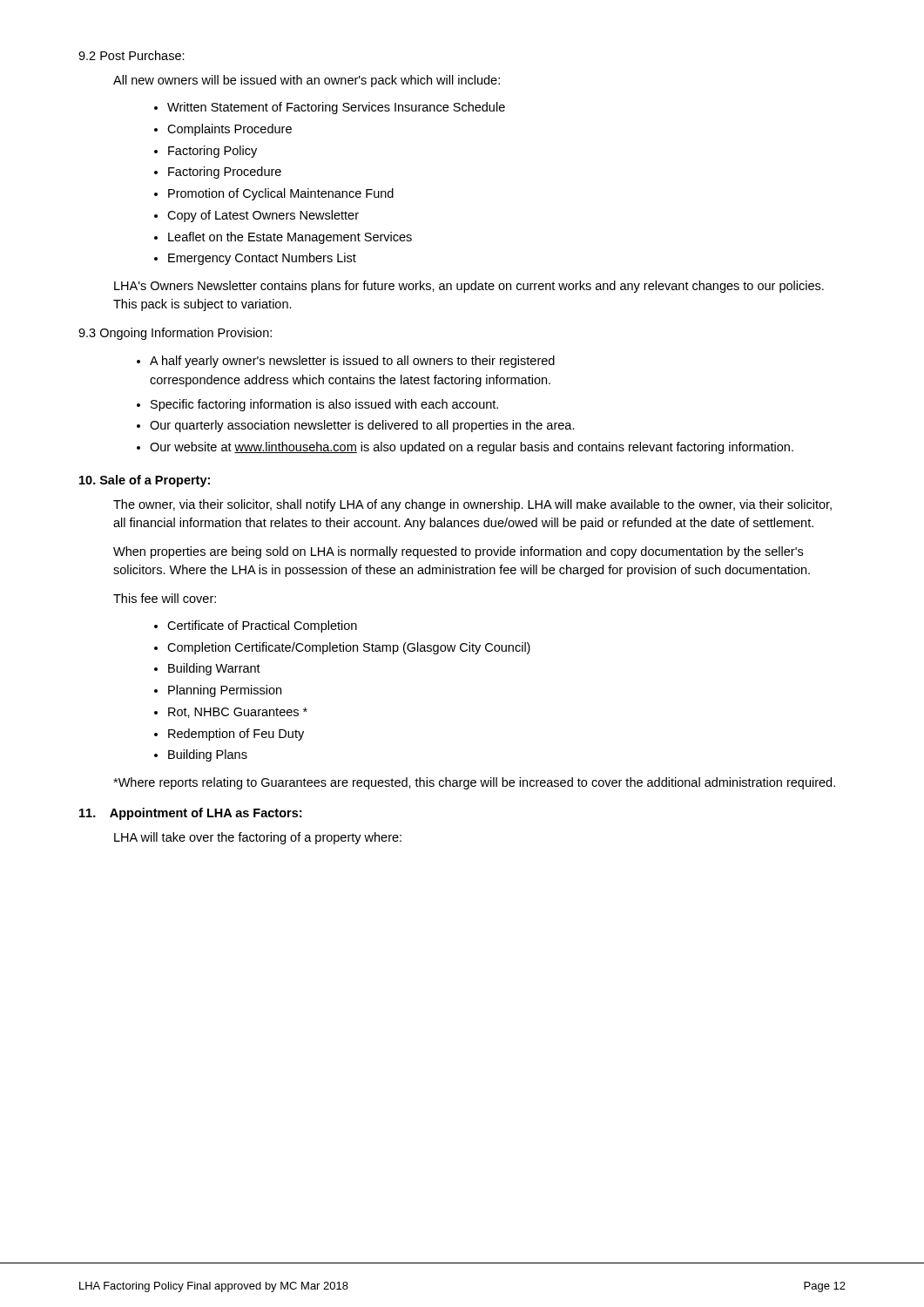The width and height of the screenshot is (924, 1307).
Task: Find "Complaints Procedure" on this page
Action: tap(230, 129)
